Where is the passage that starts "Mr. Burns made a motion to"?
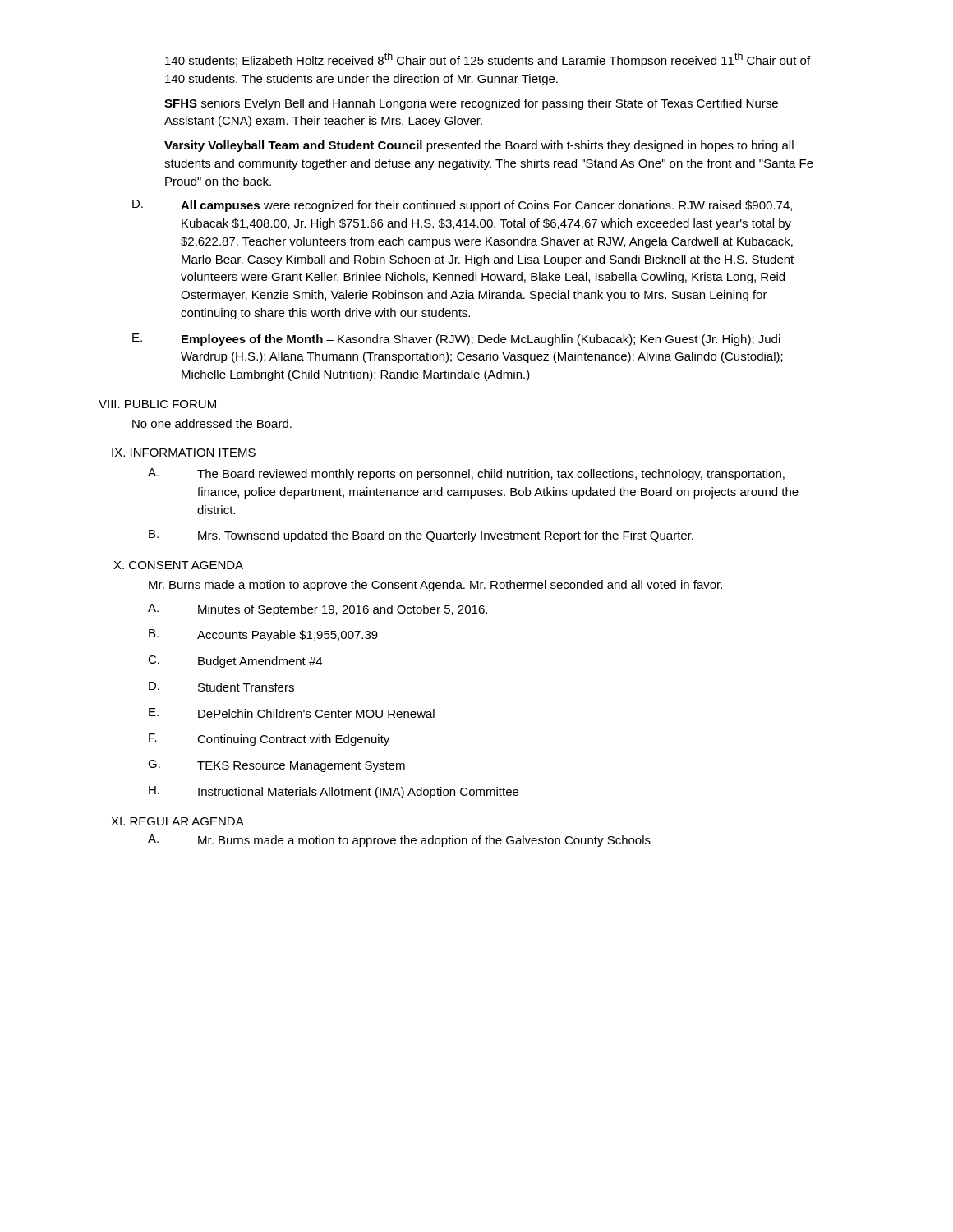953x1232 pixels. (436, 584)
